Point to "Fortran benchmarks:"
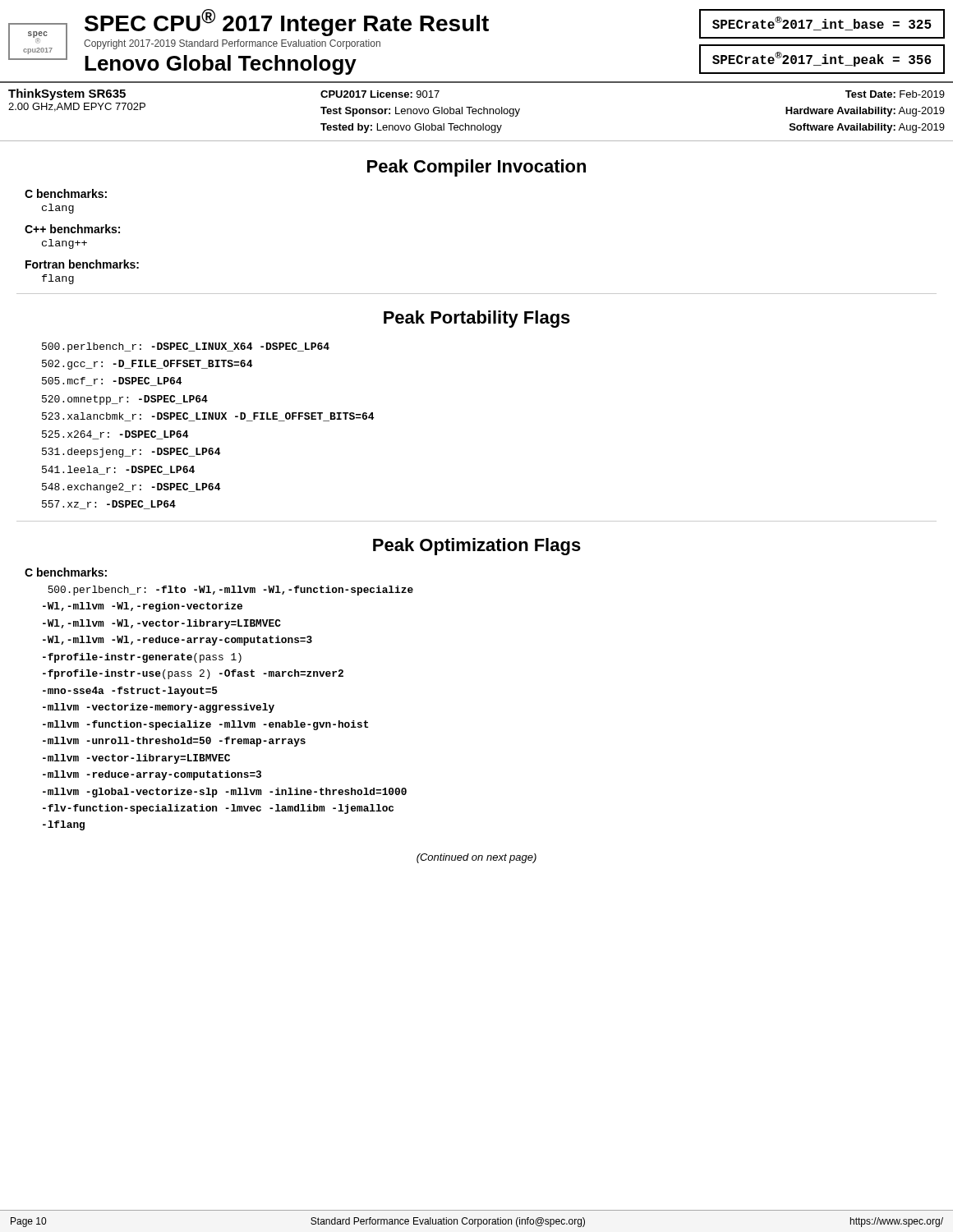Image resolution: width=953 pixels, height=1232 pixels. pos(82,264)
